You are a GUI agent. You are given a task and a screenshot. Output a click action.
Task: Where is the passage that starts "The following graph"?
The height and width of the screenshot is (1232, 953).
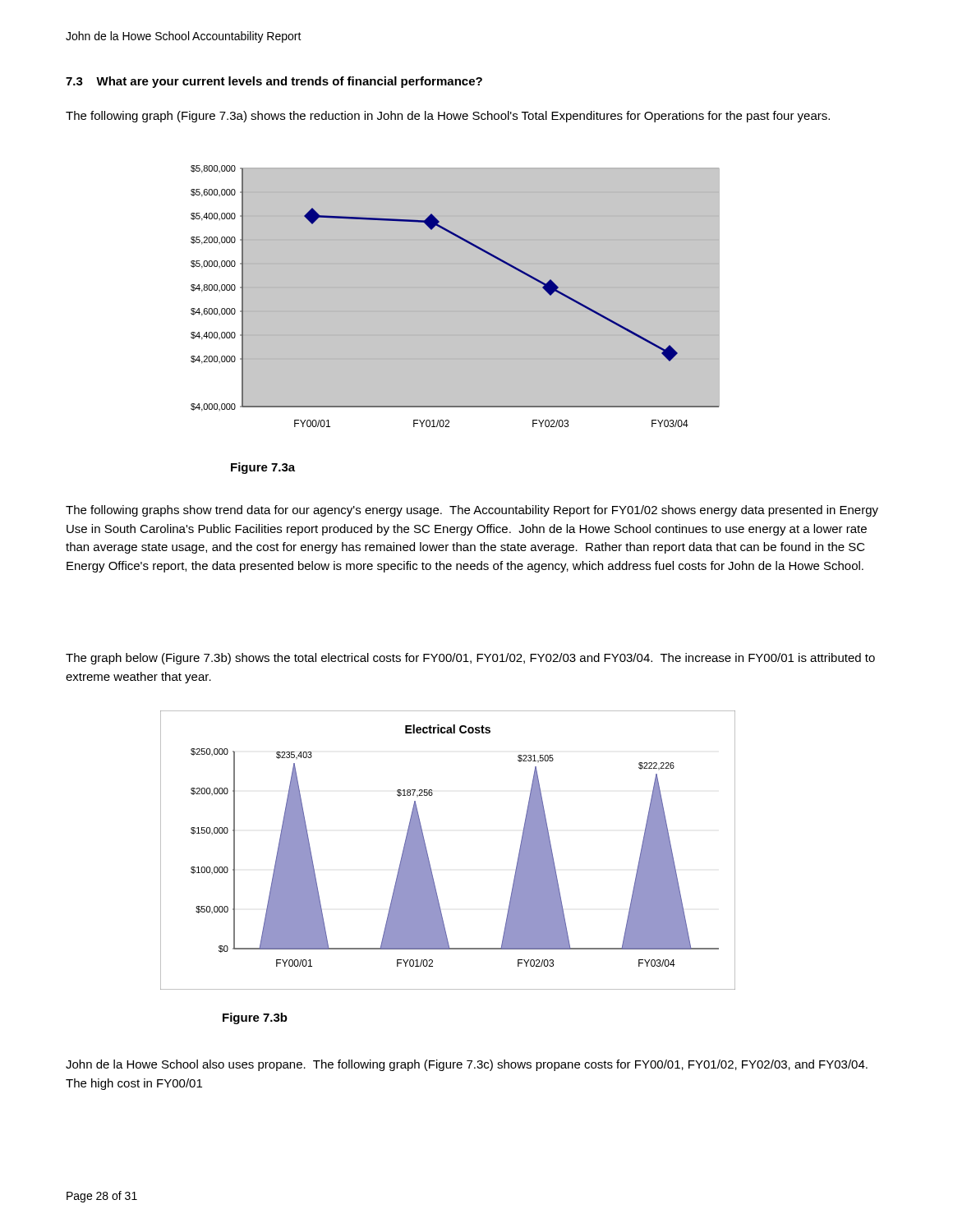448,115
